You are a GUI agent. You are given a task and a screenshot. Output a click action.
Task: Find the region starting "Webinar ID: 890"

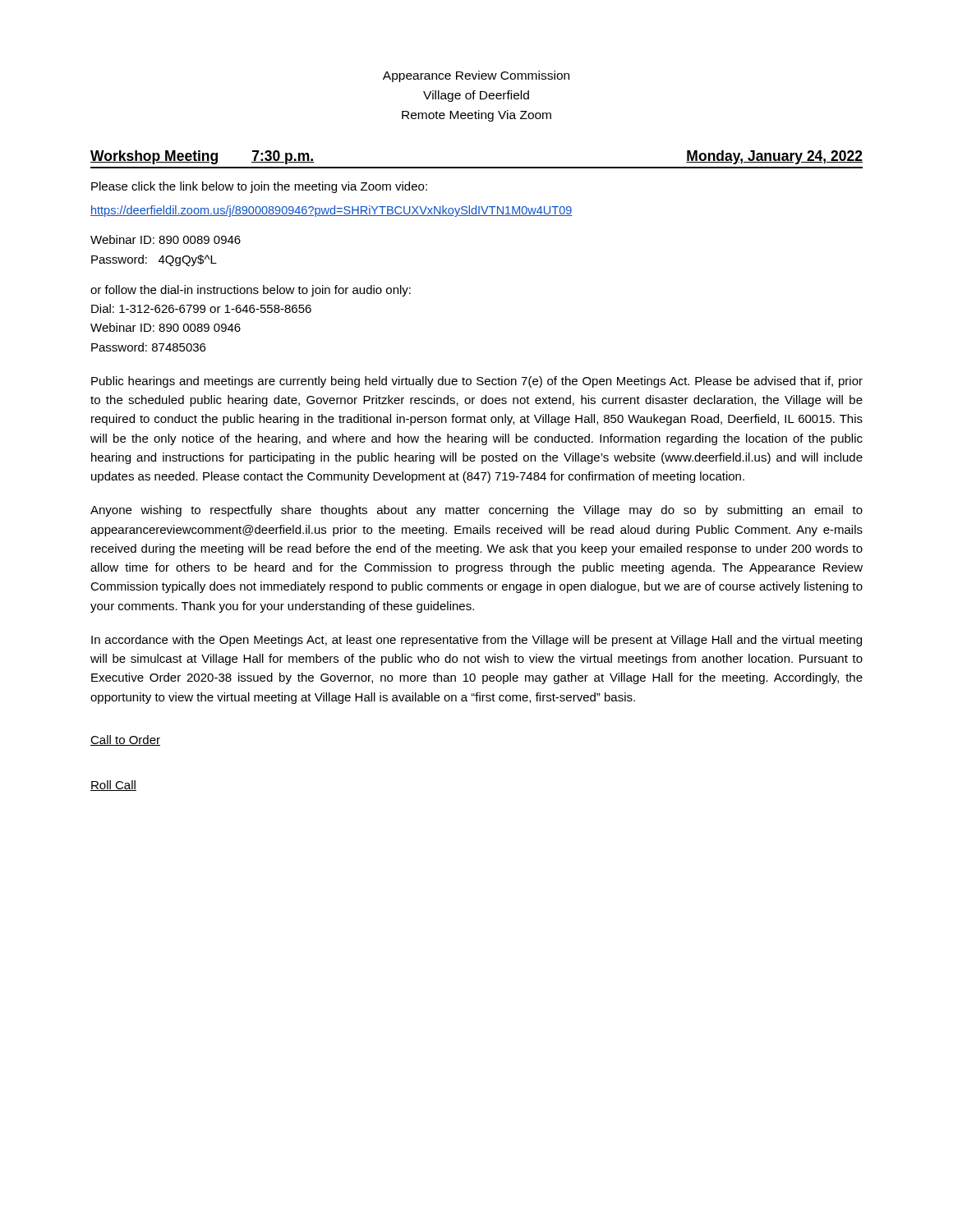[x=166, y=249]
